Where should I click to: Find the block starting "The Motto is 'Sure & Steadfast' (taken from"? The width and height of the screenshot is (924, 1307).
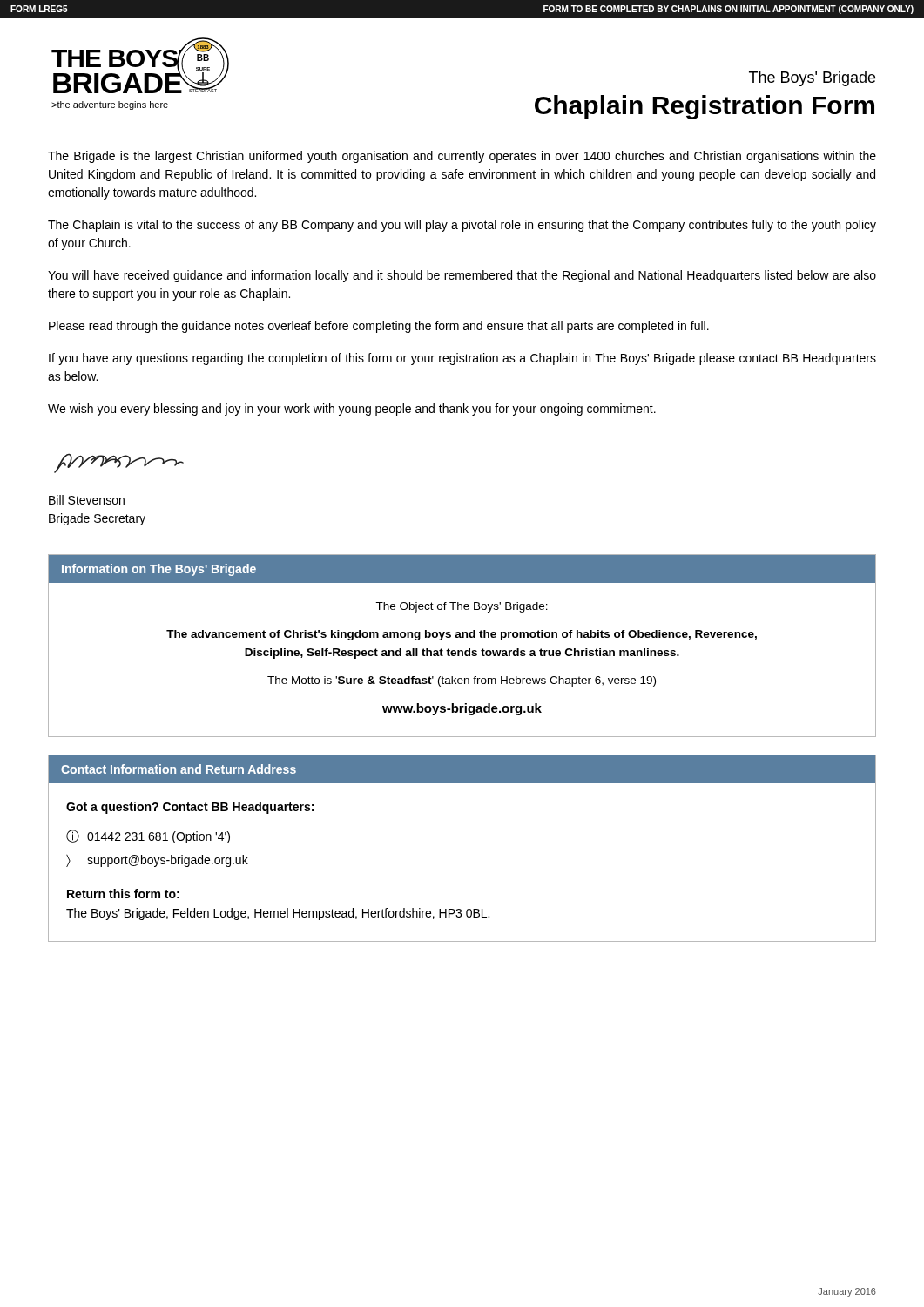pyautogui.click(x=462, y=680)
